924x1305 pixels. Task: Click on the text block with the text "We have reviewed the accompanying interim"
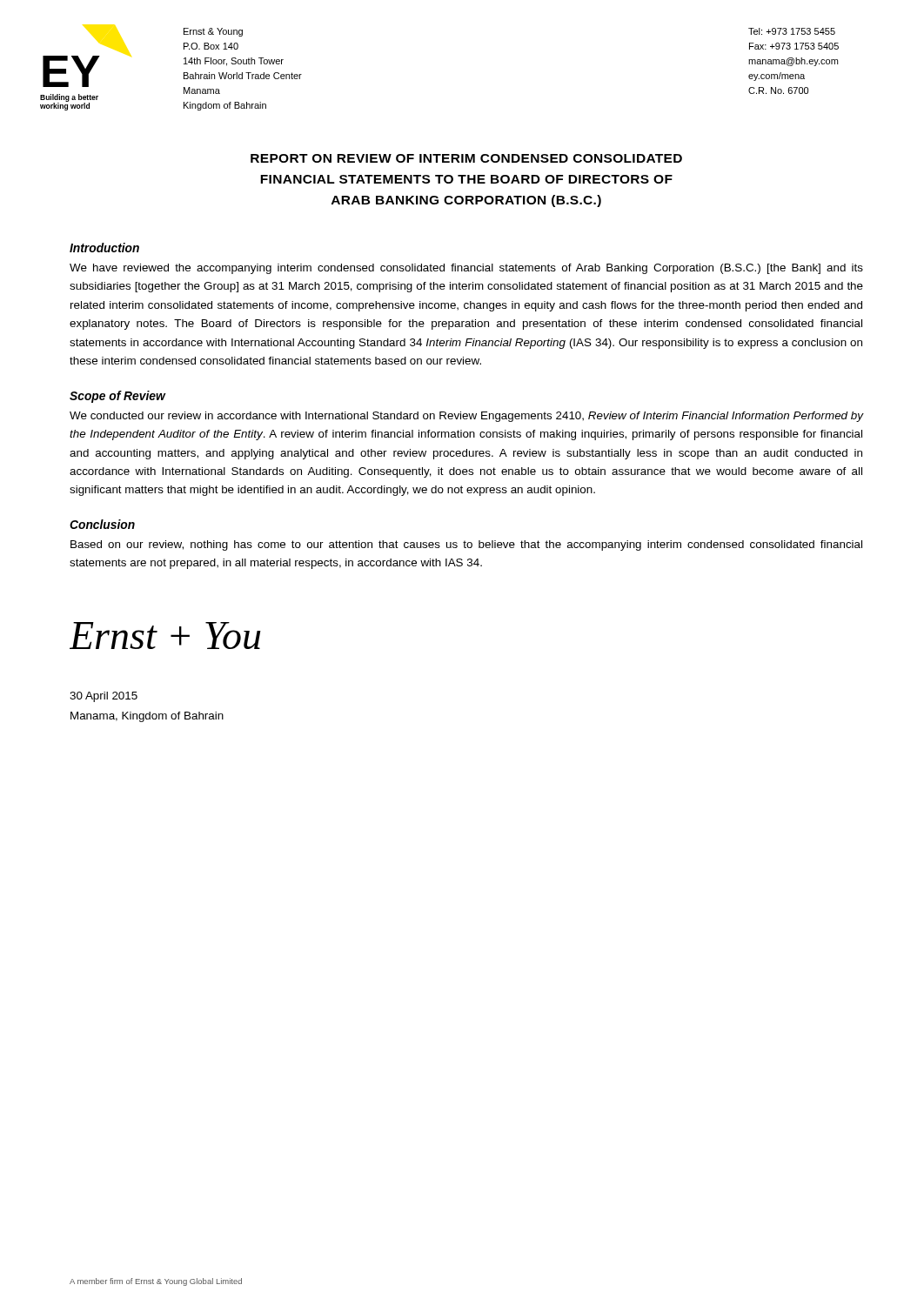pyautogui.click(x=466, y=314)
